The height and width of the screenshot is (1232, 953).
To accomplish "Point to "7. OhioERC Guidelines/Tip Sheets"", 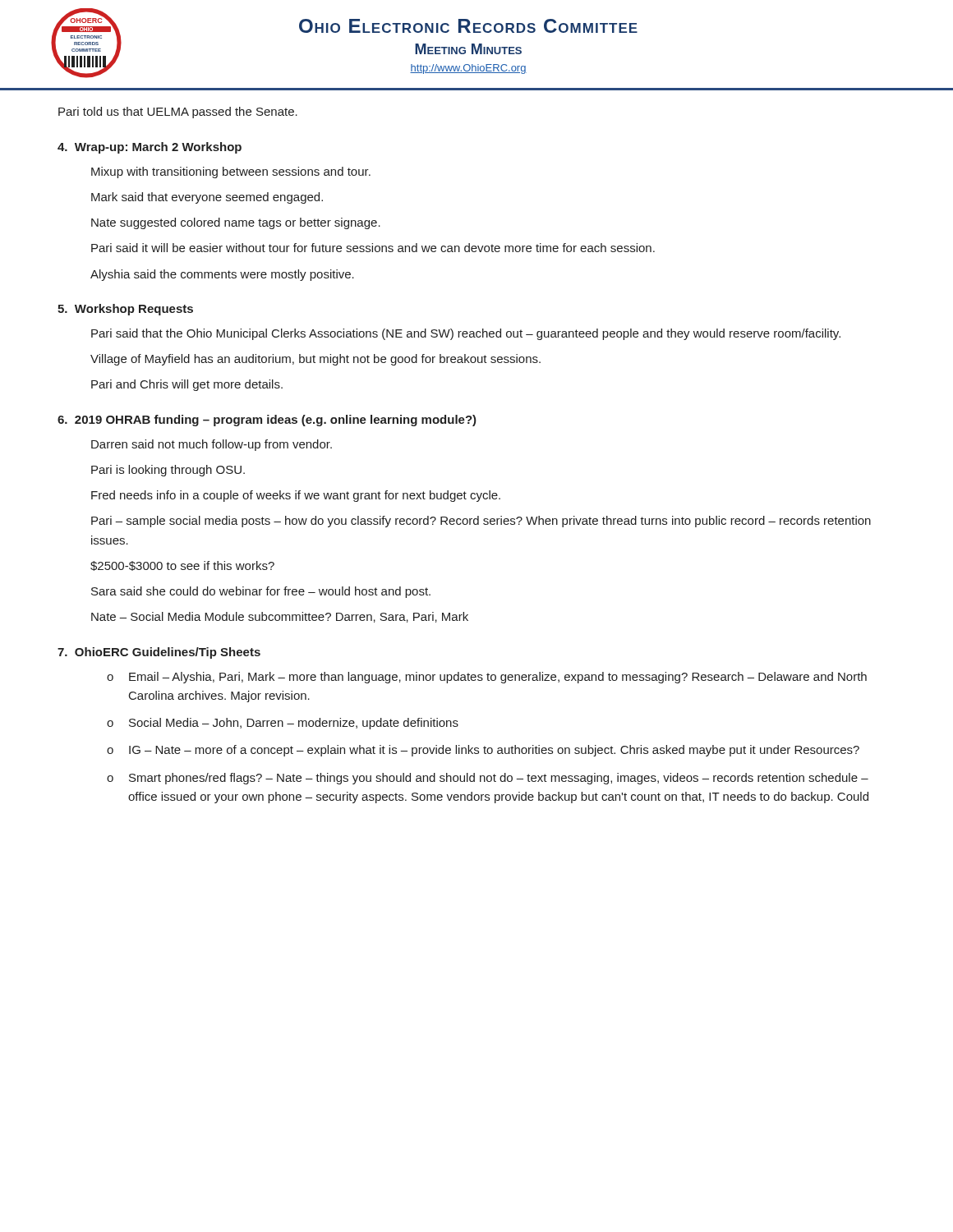I will 159,651.
